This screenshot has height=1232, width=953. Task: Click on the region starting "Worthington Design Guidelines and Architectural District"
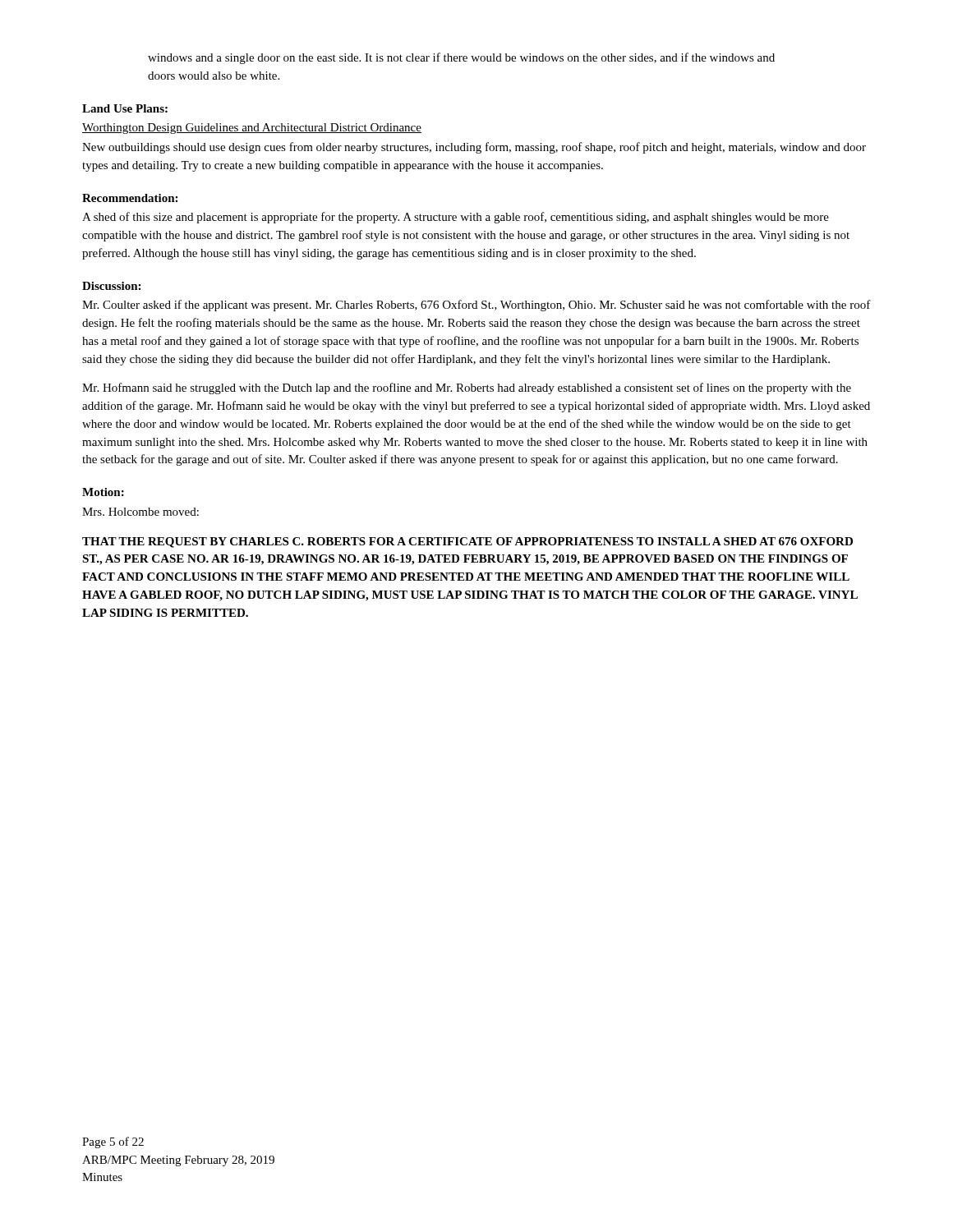pos(252,129)
